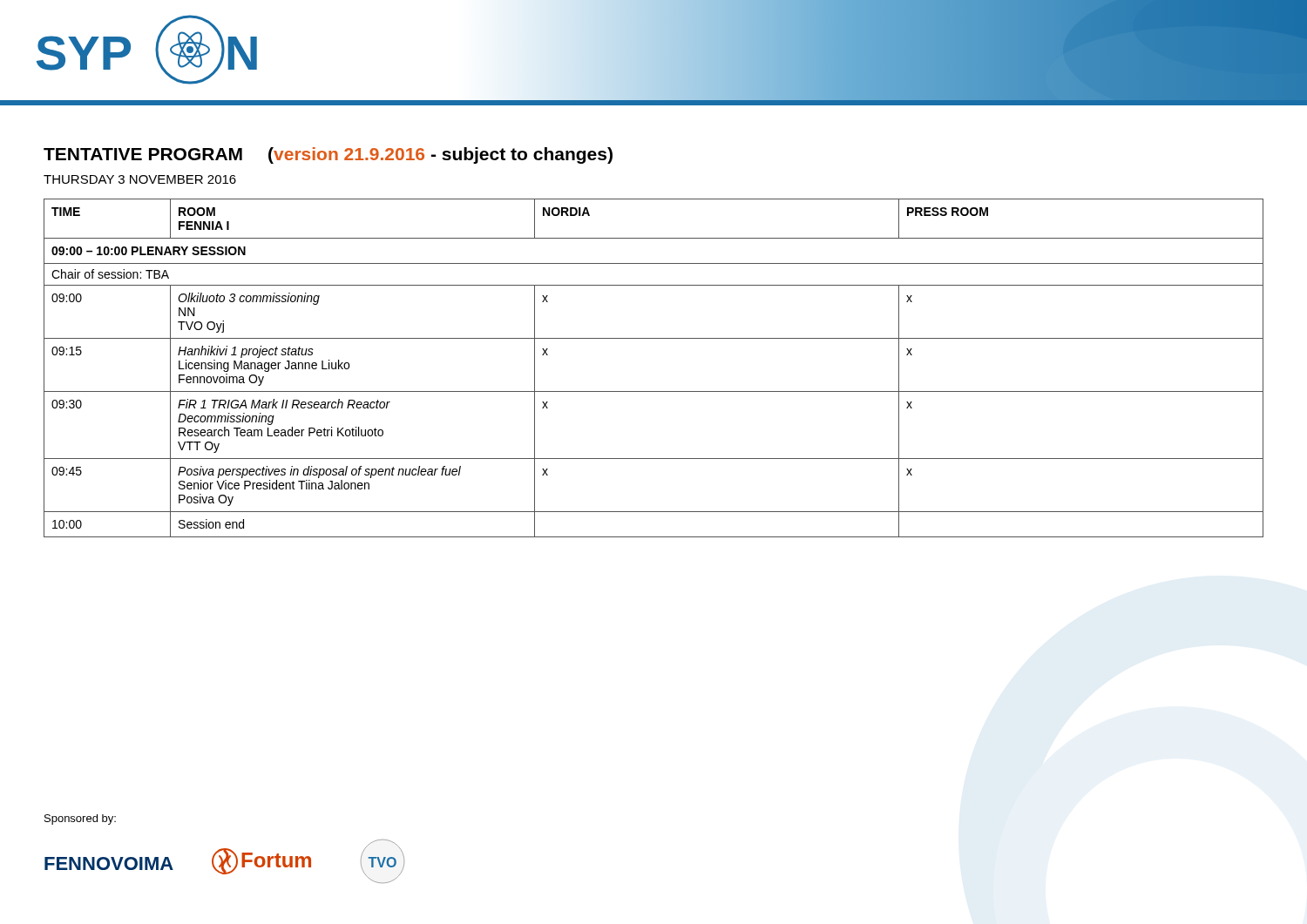
Task: Click a table
Action: click(654, 368)
